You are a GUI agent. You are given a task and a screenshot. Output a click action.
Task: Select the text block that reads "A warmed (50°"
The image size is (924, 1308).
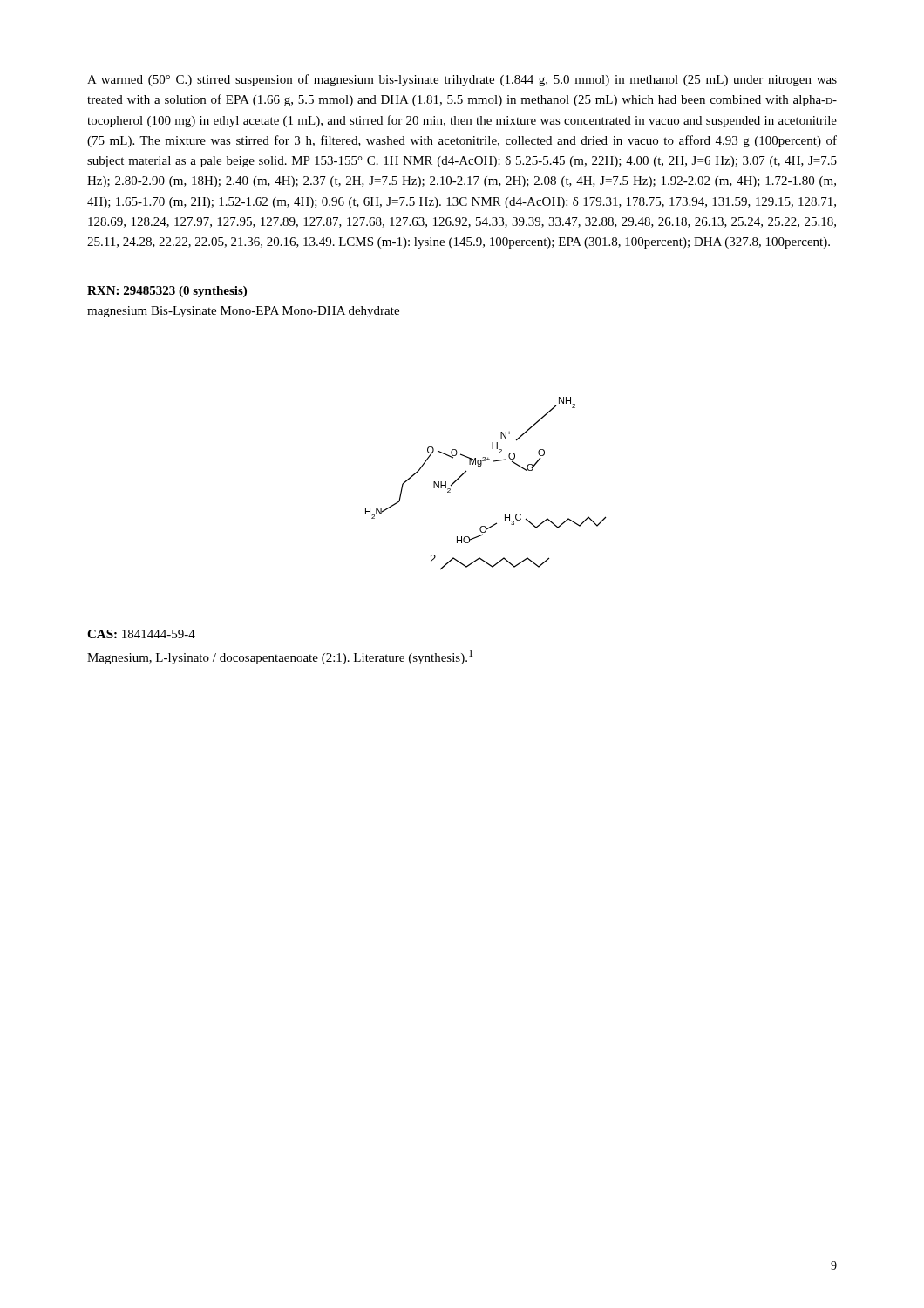[x=462, y=160]
